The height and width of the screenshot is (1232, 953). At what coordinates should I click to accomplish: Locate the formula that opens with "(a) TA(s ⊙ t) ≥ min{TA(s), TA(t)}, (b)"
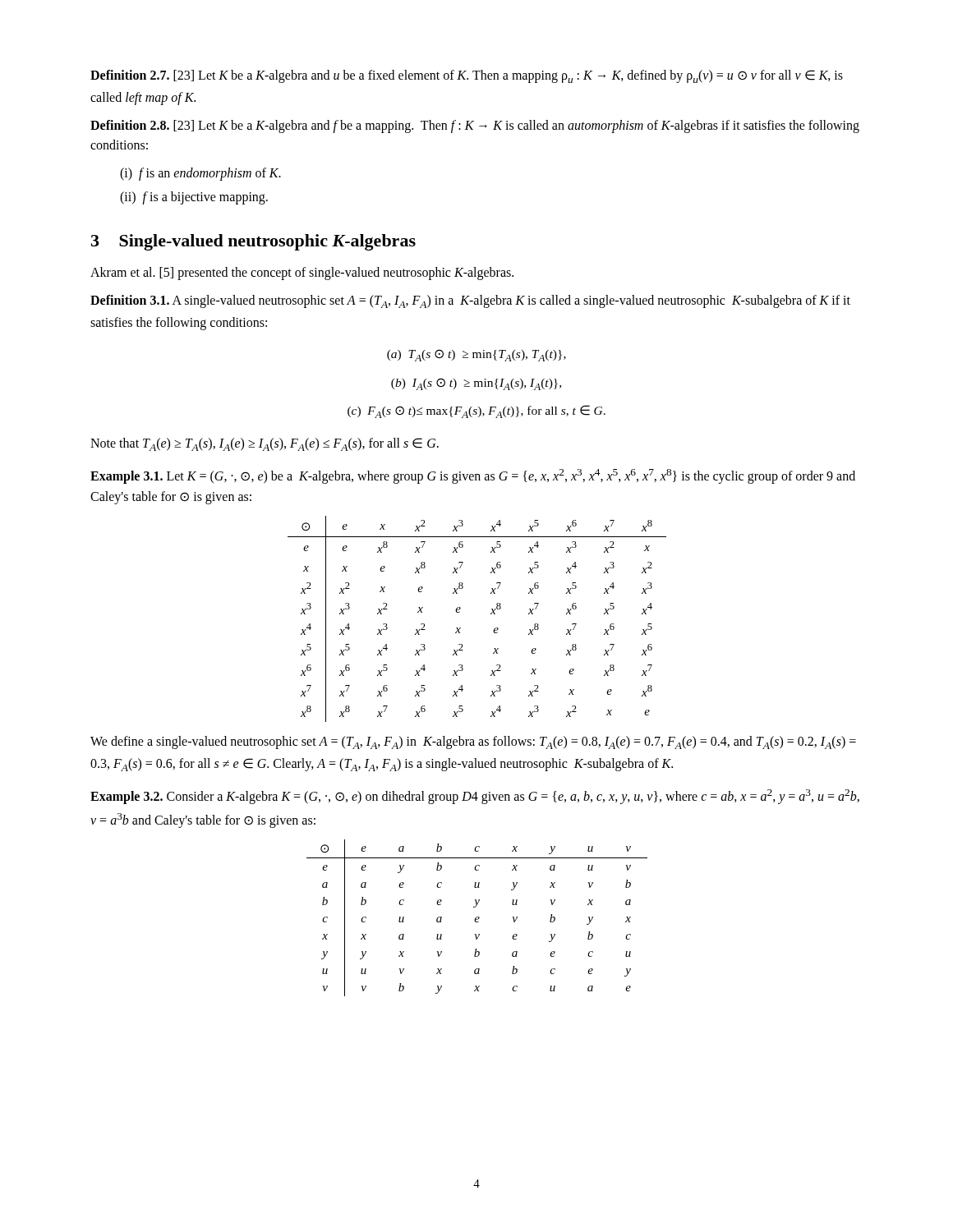point(476,384)
